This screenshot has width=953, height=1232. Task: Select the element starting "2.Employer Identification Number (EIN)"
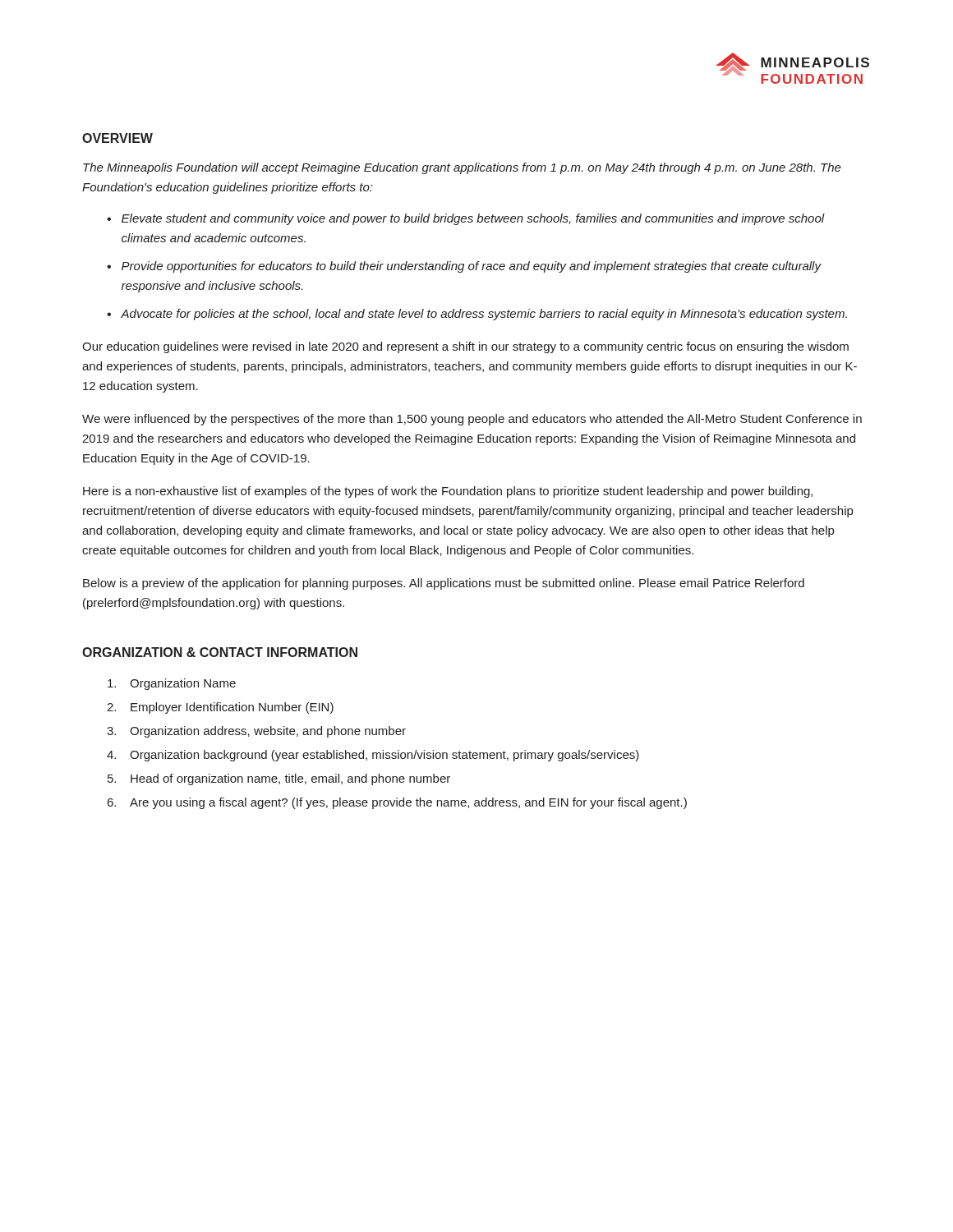[x=220, y=707]
